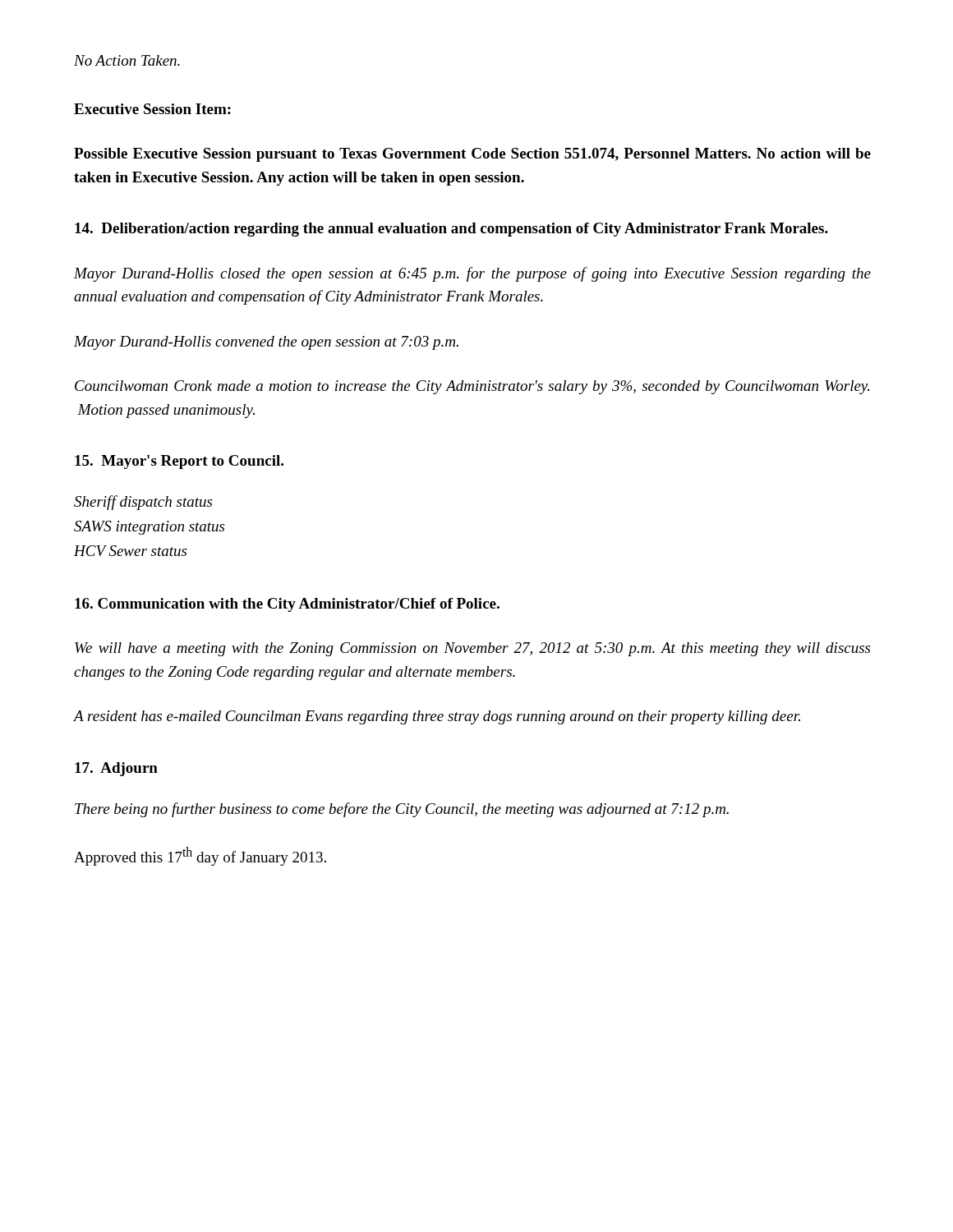Find the section header with the text "14. Deliberation/action regarding the annual"

451,228
